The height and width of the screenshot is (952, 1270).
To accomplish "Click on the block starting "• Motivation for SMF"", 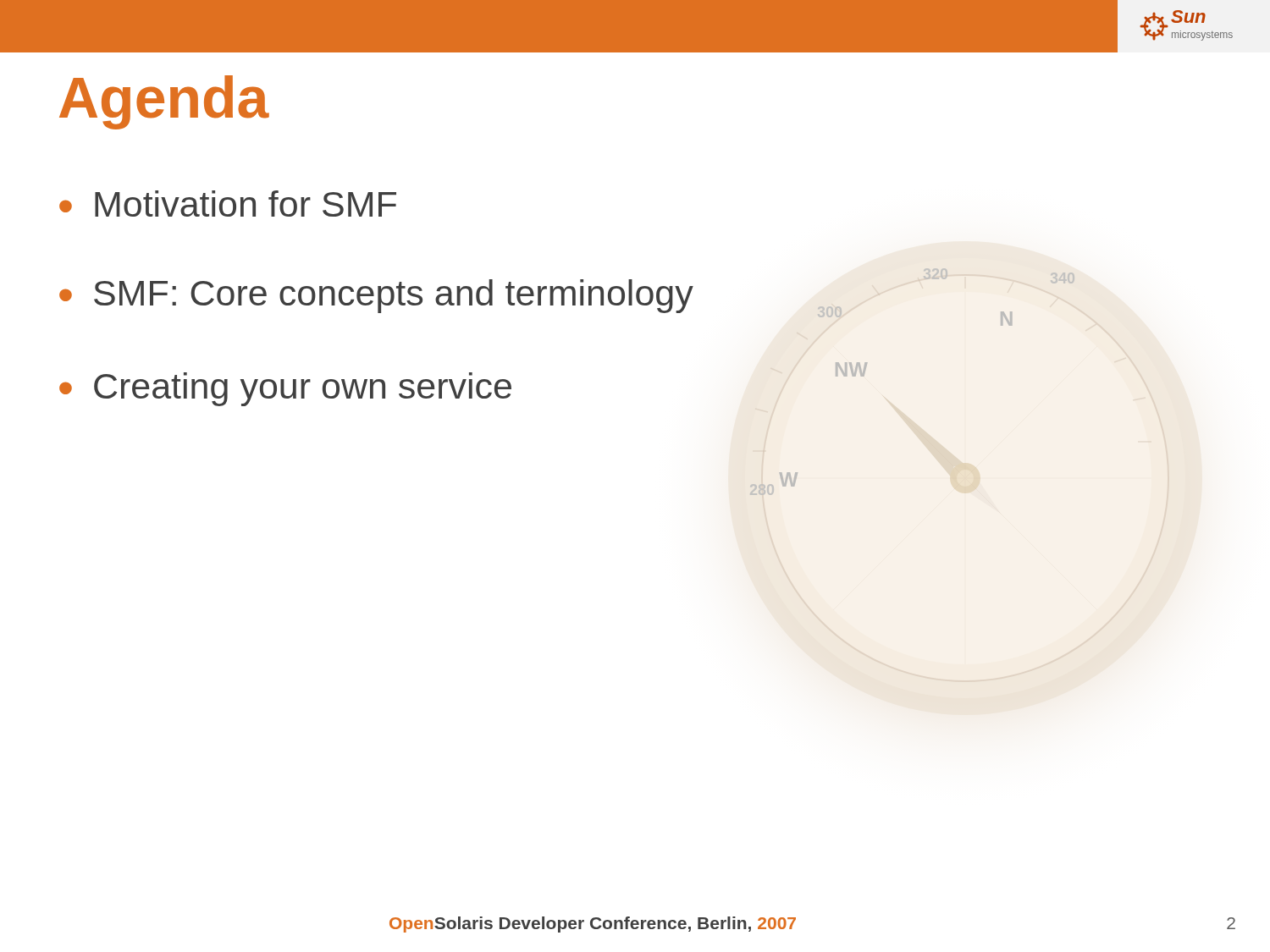I will pos(228,208).
